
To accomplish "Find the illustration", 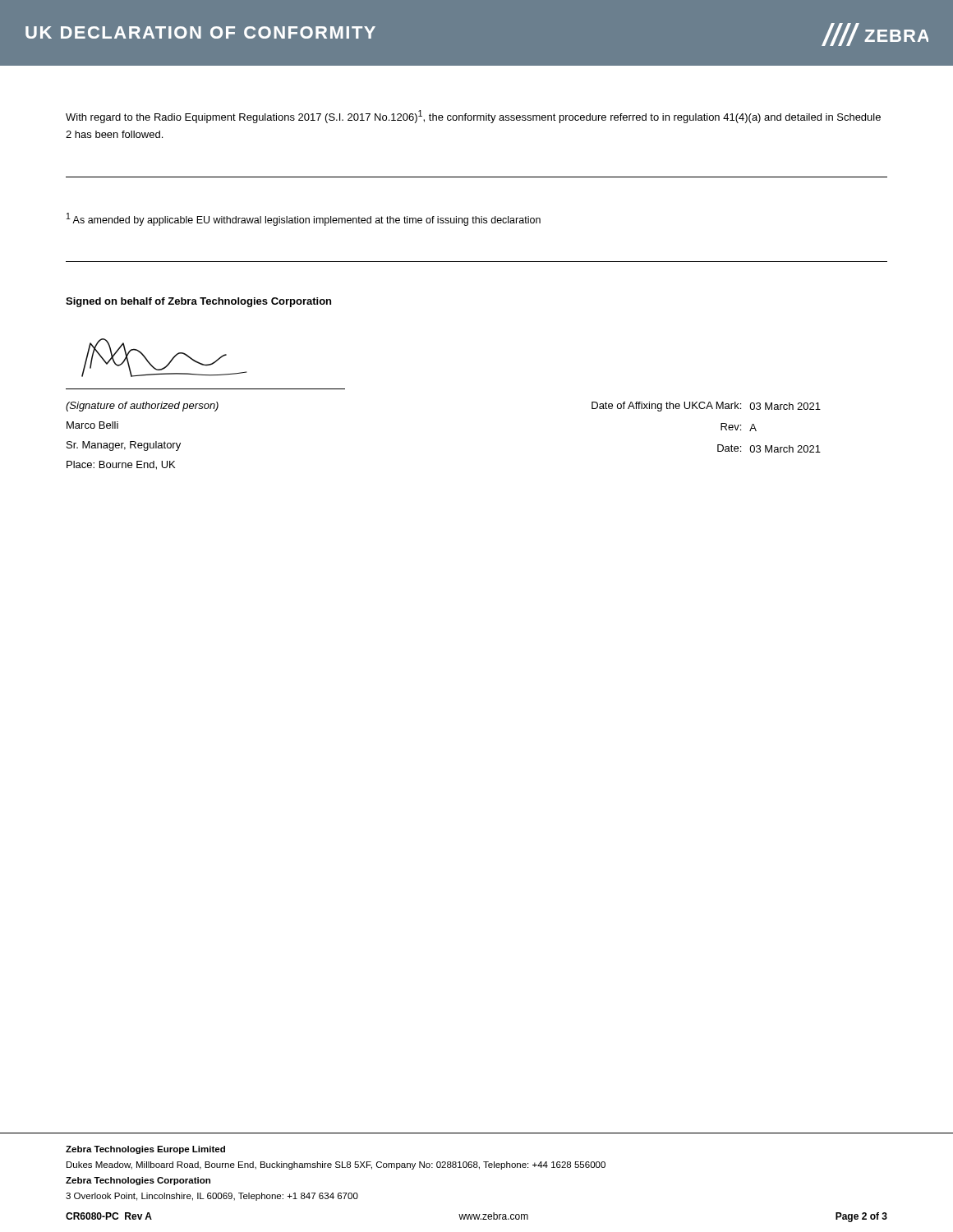I will [x=181, y=354].
